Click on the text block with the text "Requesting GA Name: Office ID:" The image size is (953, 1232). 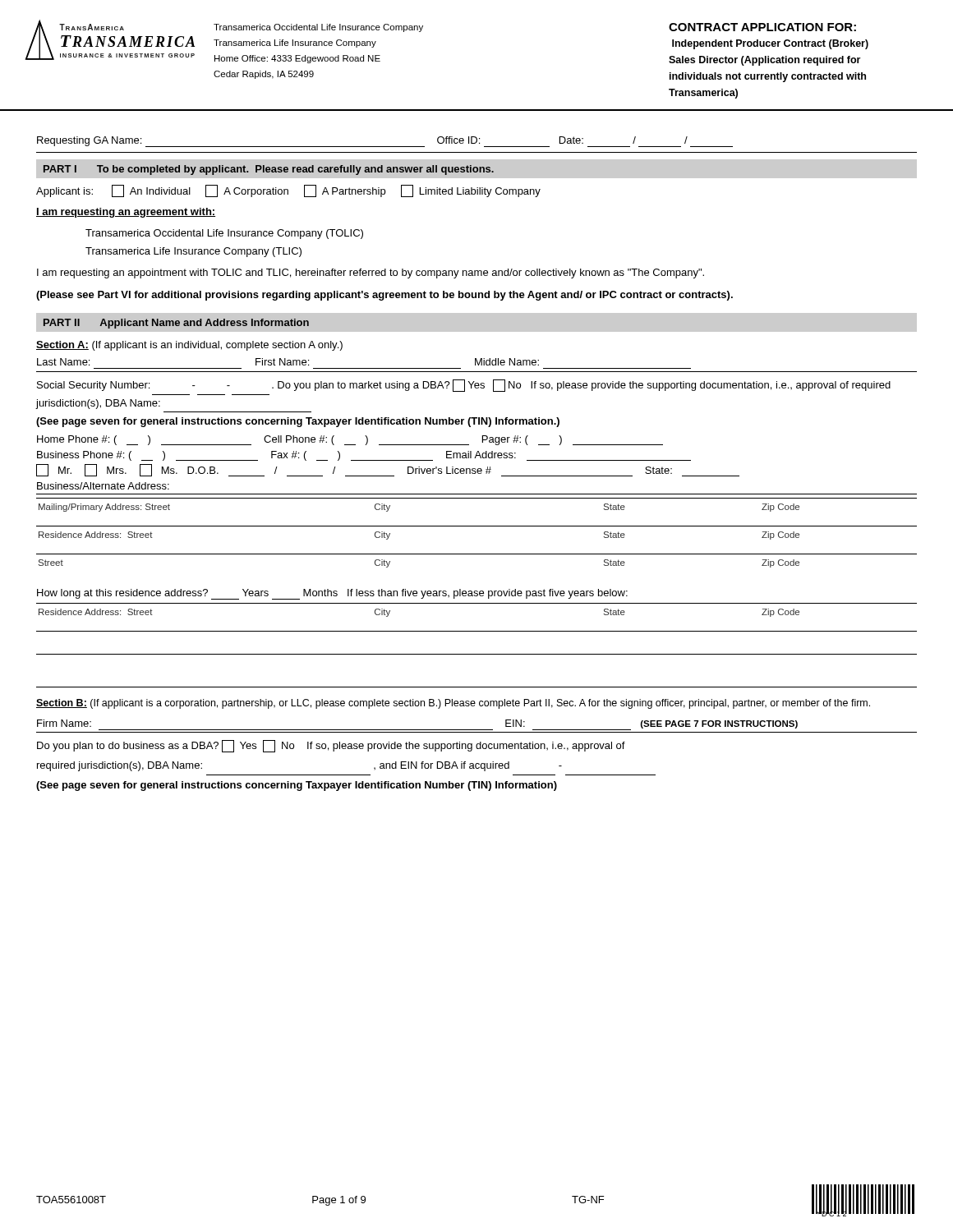tap(385, 140)
